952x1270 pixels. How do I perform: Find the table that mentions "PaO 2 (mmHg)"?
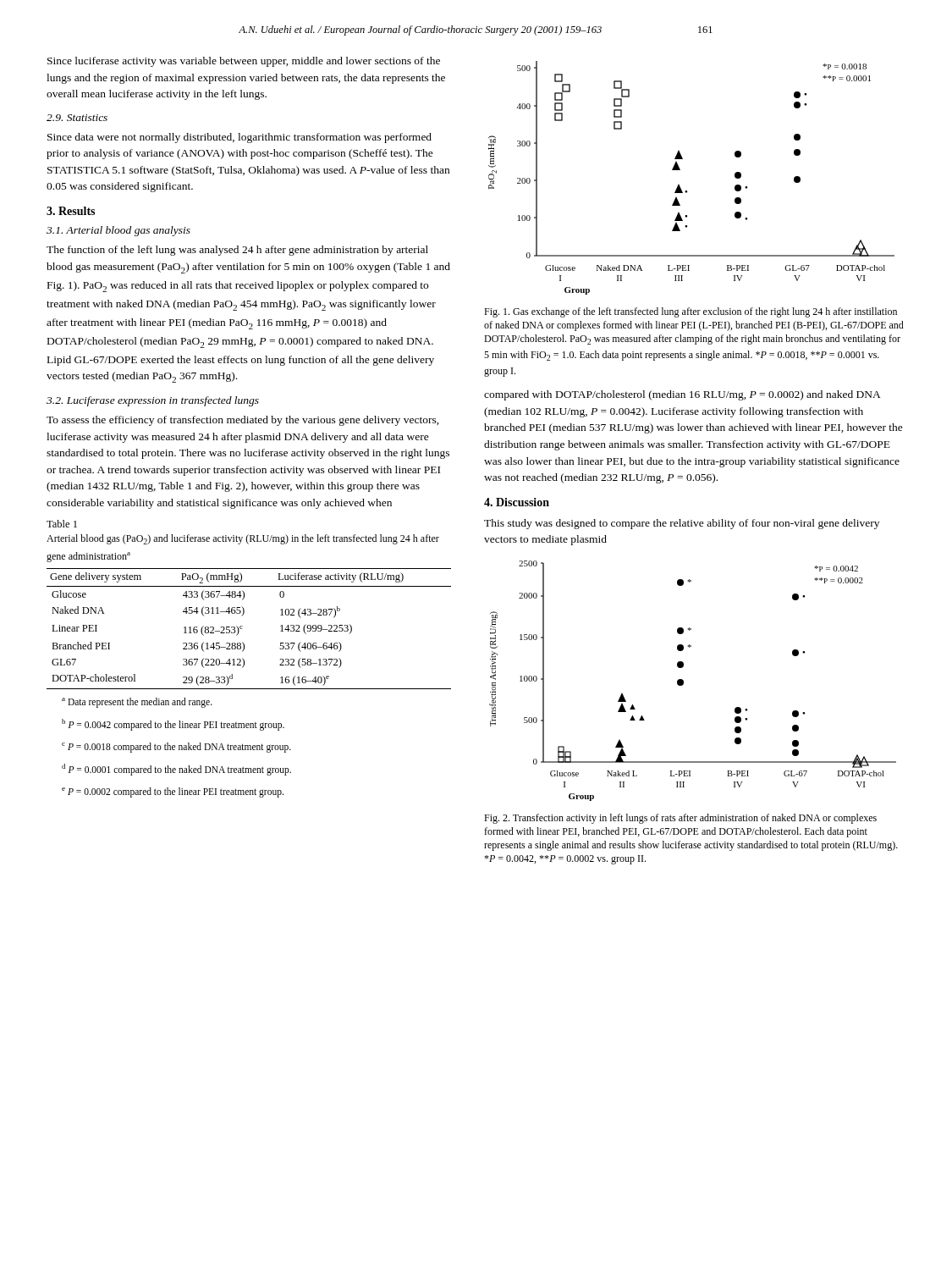tap(249, 629)
